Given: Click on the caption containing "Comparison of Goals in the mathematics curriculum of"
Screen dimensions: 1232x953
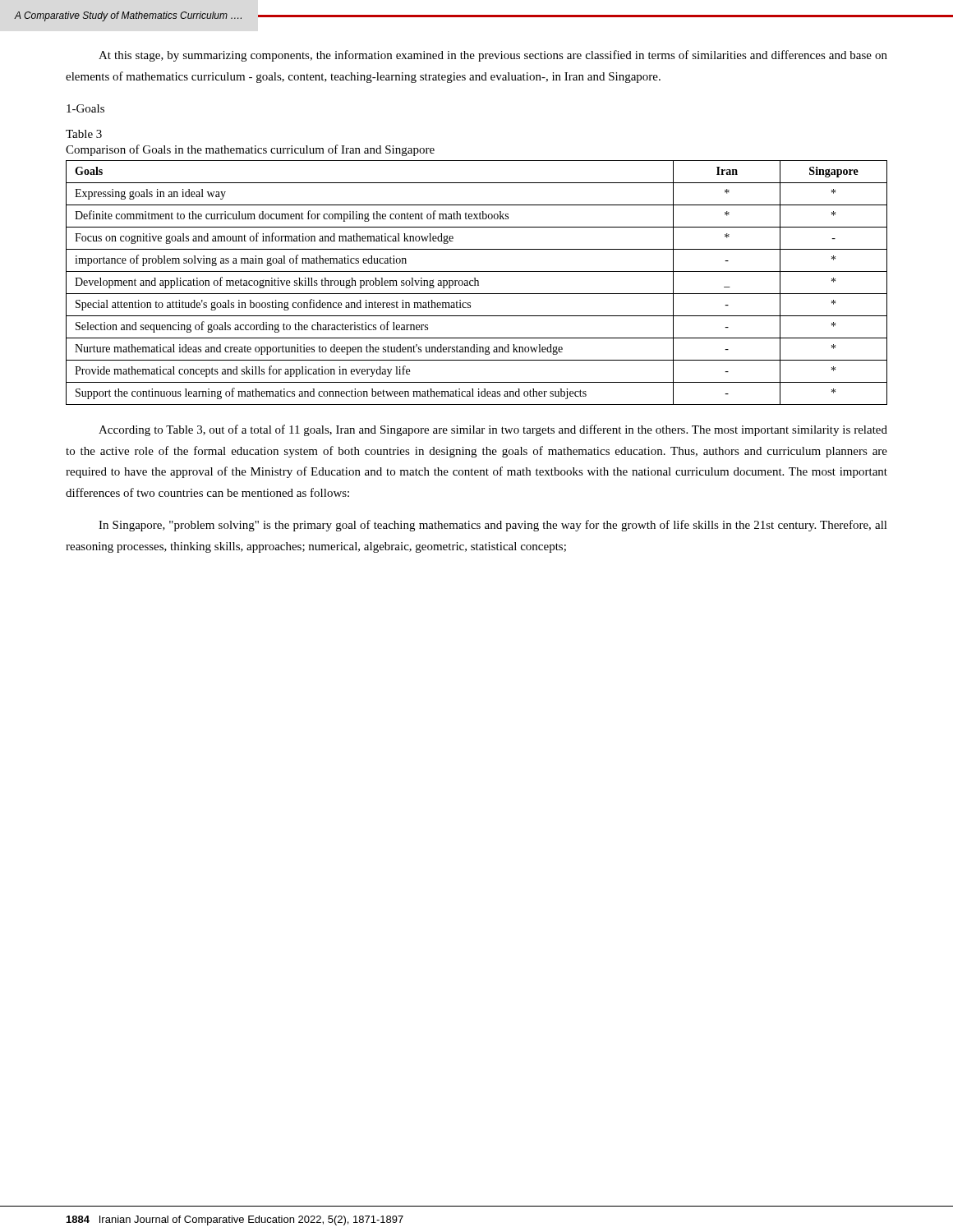Looking at the screenshot, I should (250, 150).
